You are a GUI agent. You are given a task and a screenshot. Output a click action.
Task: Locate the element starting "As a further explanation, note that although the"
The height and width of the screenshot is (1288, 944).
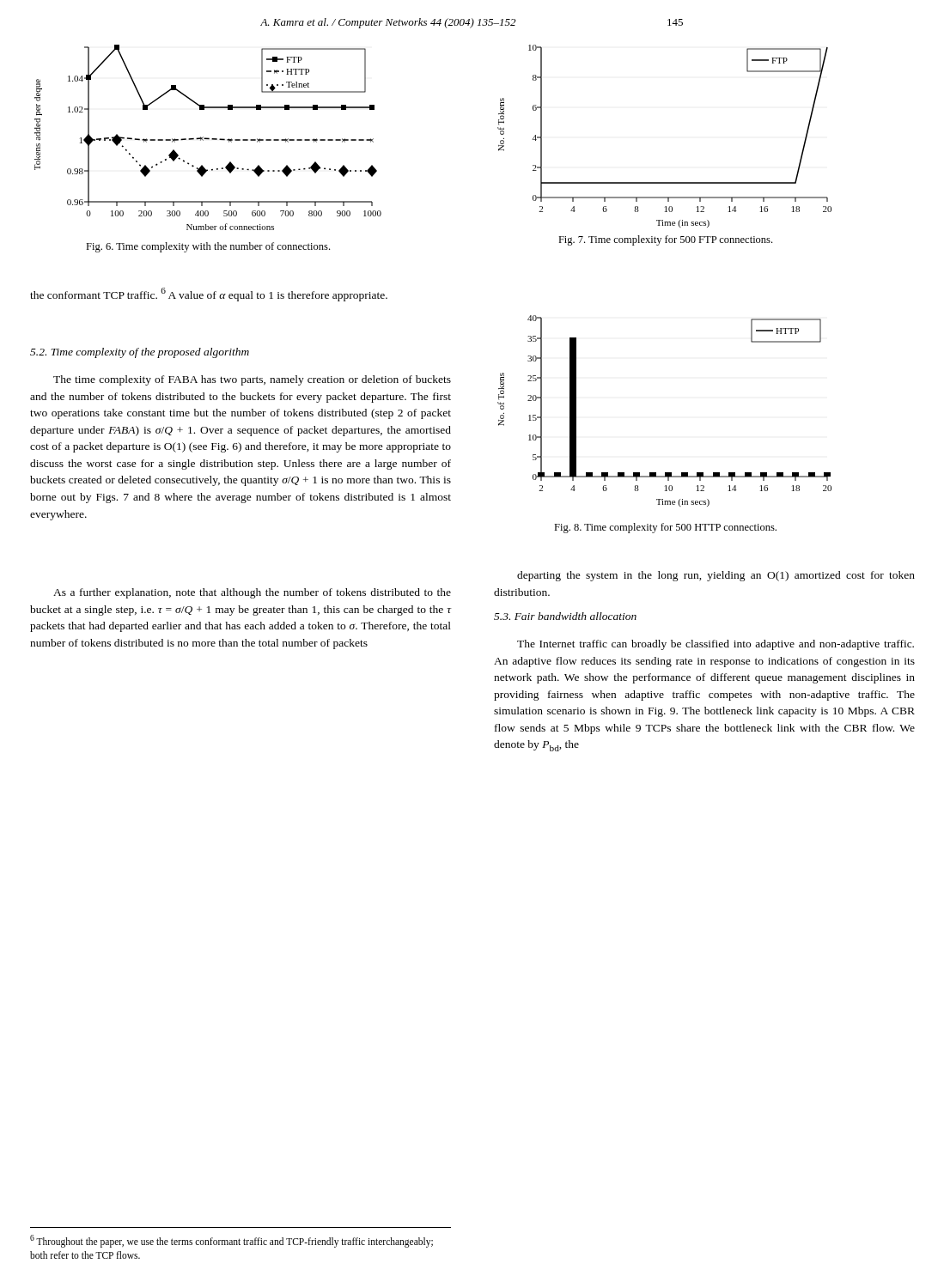coord(240,617)
